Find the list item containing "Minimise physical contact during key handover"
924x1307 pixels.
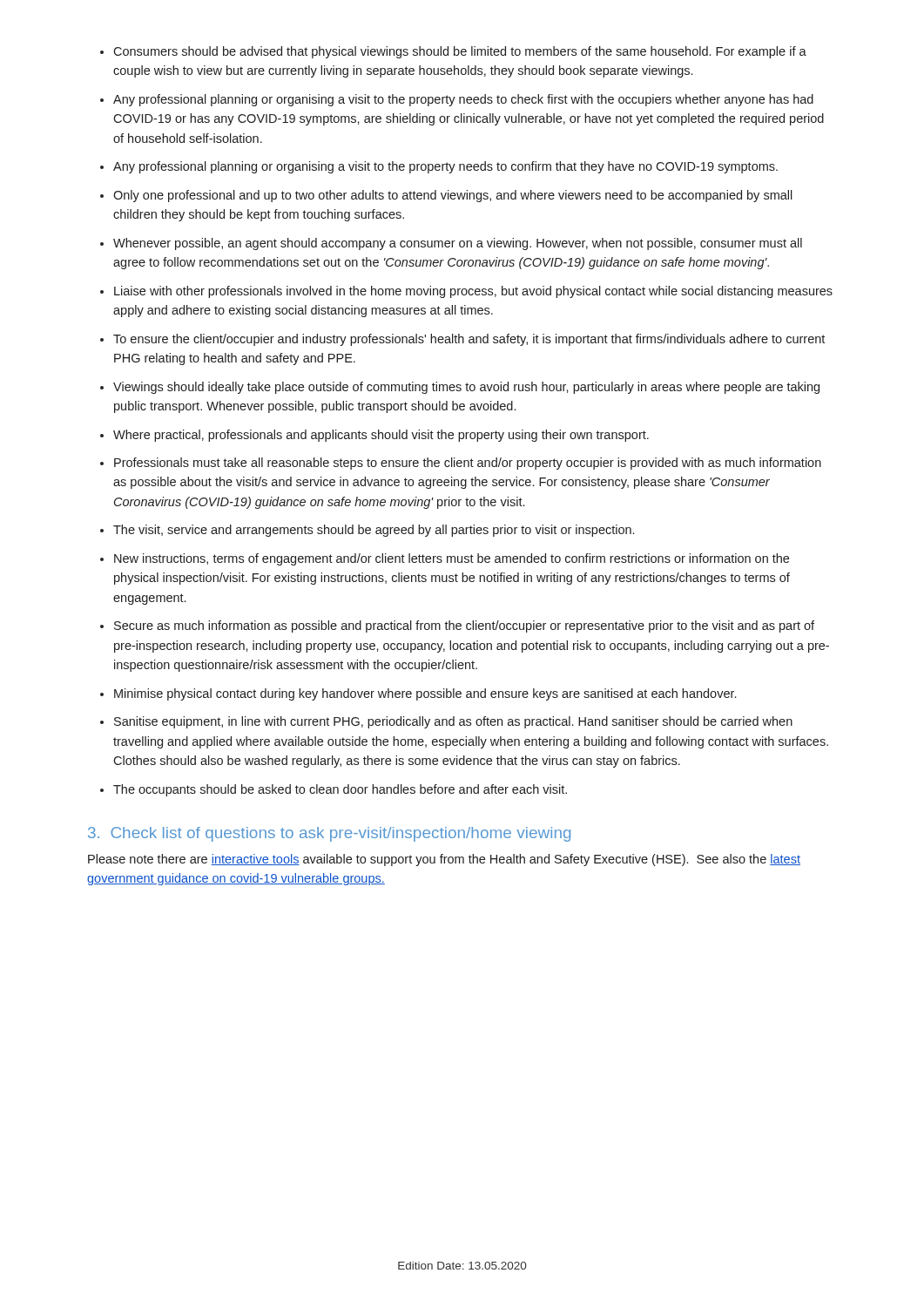425,693
